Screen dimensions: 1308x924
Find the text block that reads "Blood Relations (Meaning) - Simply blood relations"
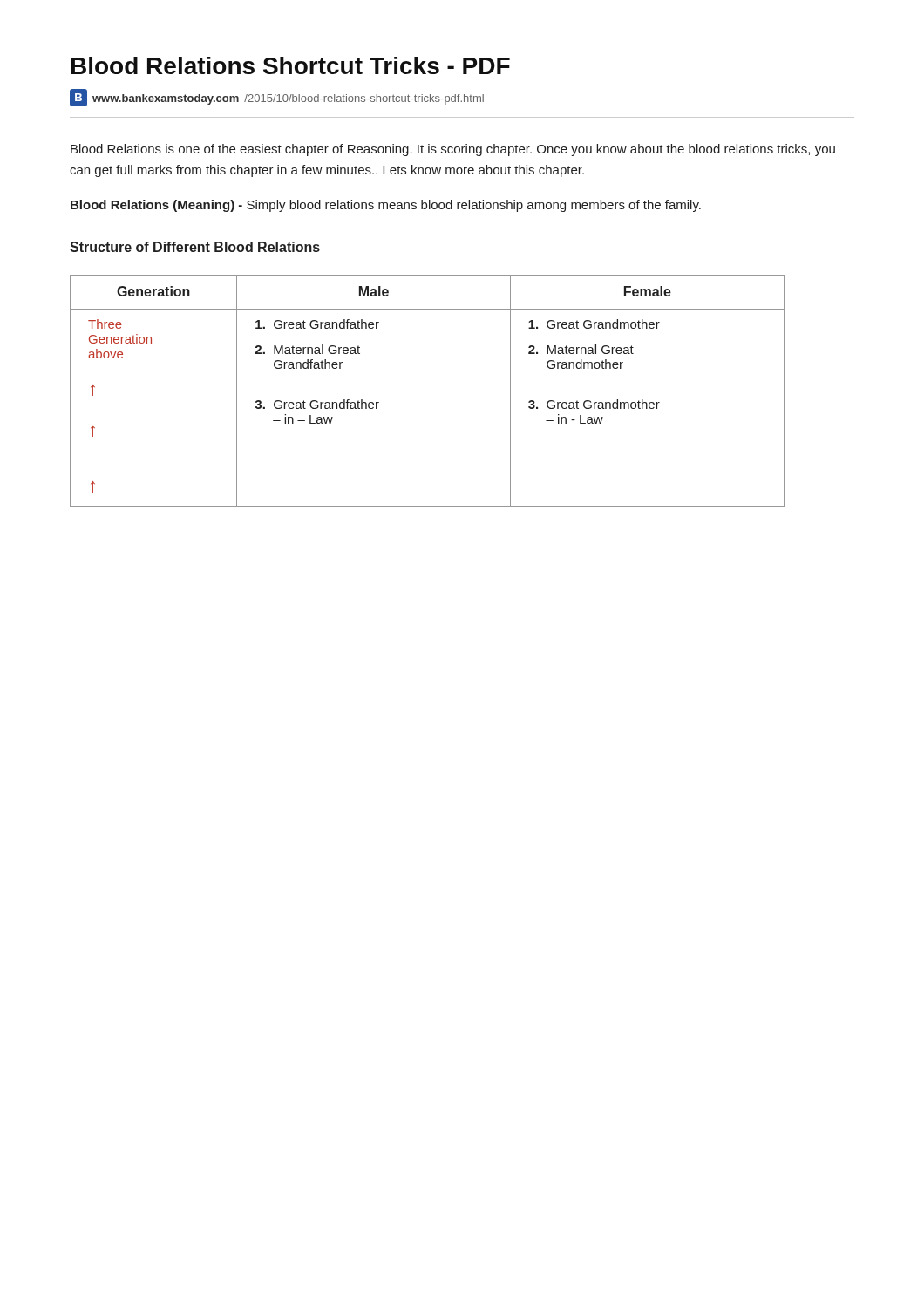tap(386, 205)
